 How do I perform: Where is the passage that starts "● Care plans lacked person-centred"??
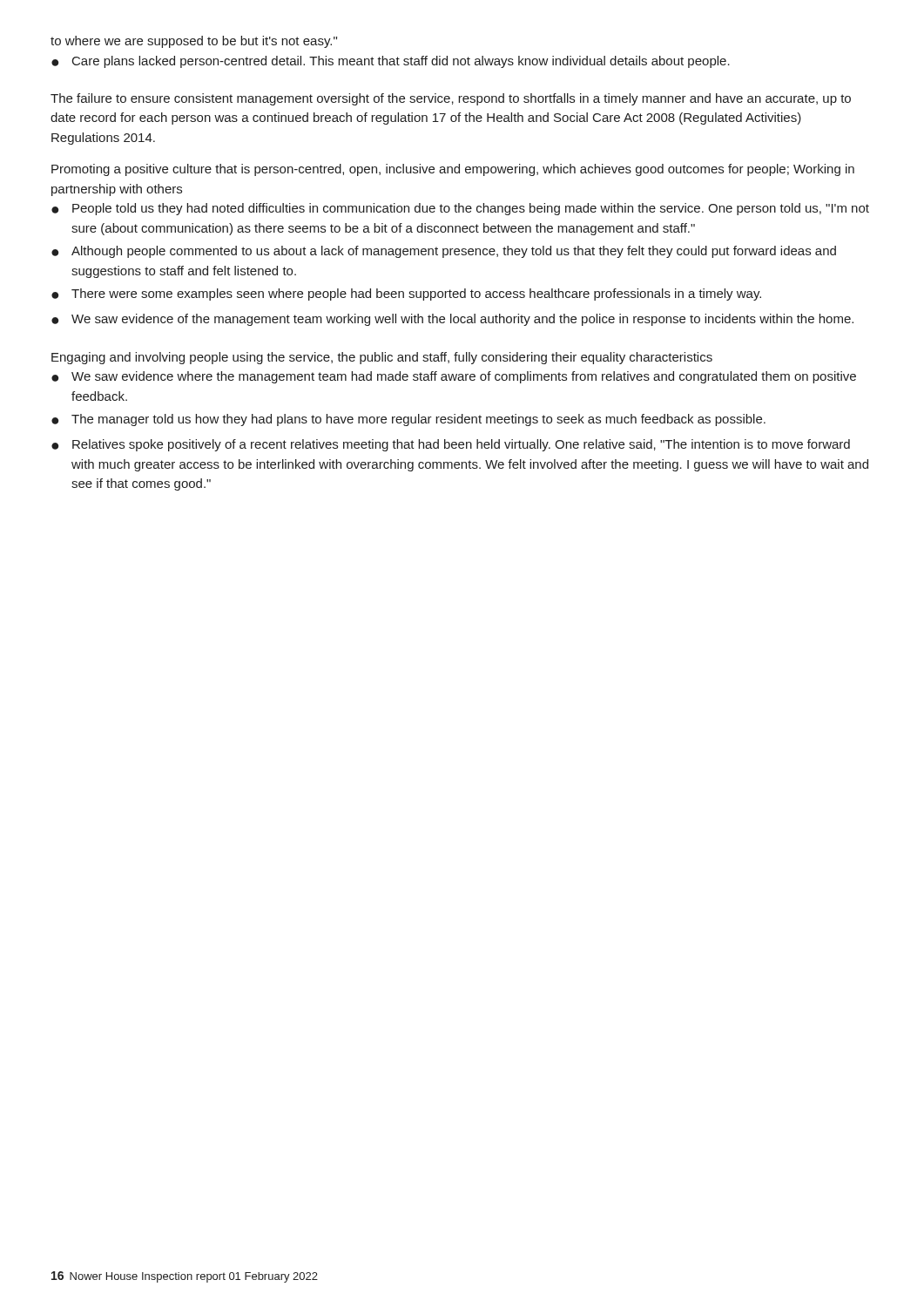pyautogui.click(x=462, y=62)
